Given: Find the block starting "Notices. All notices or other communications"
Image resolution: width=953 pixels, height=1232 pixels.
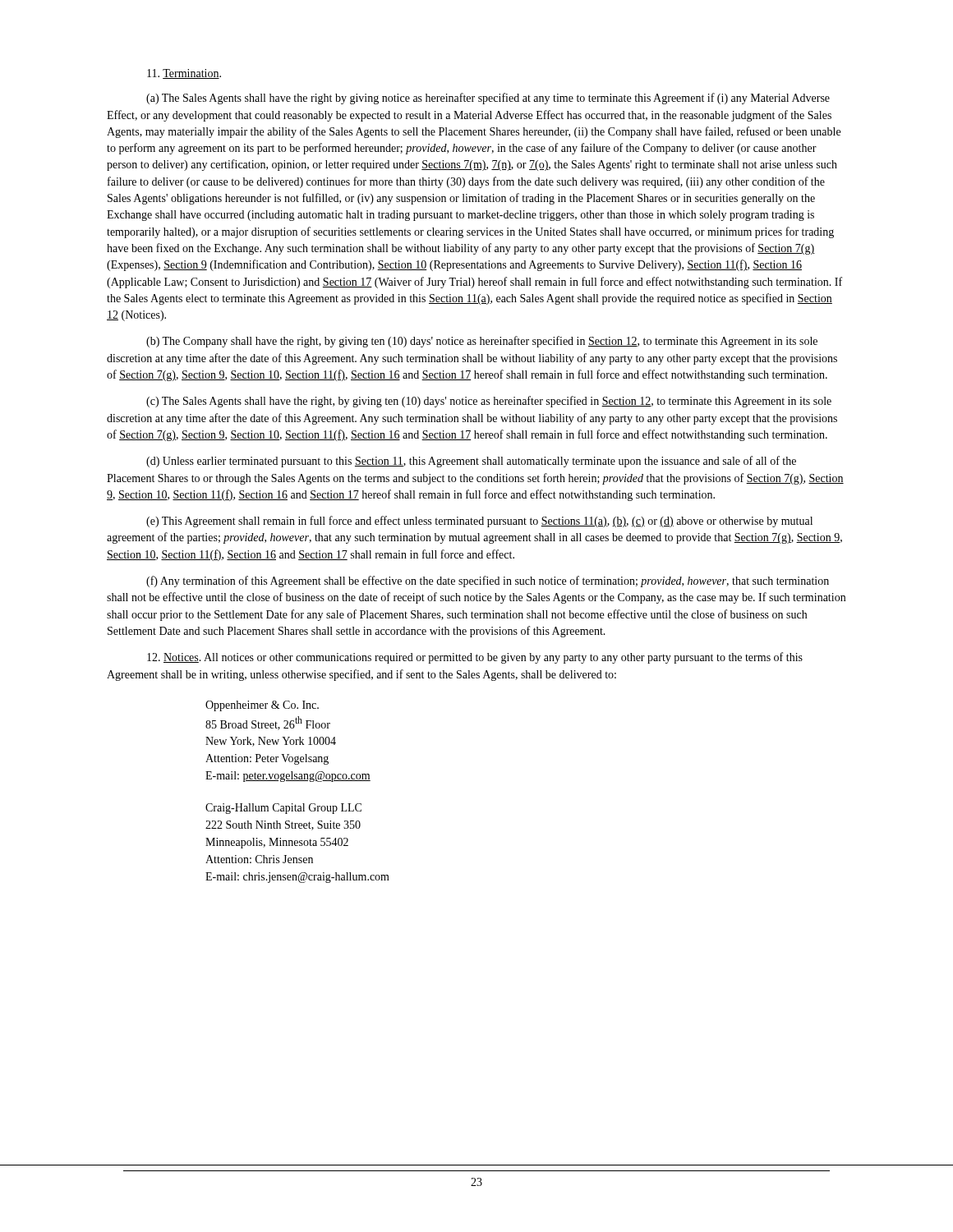Looking at the screenshot, I should 455,666.
